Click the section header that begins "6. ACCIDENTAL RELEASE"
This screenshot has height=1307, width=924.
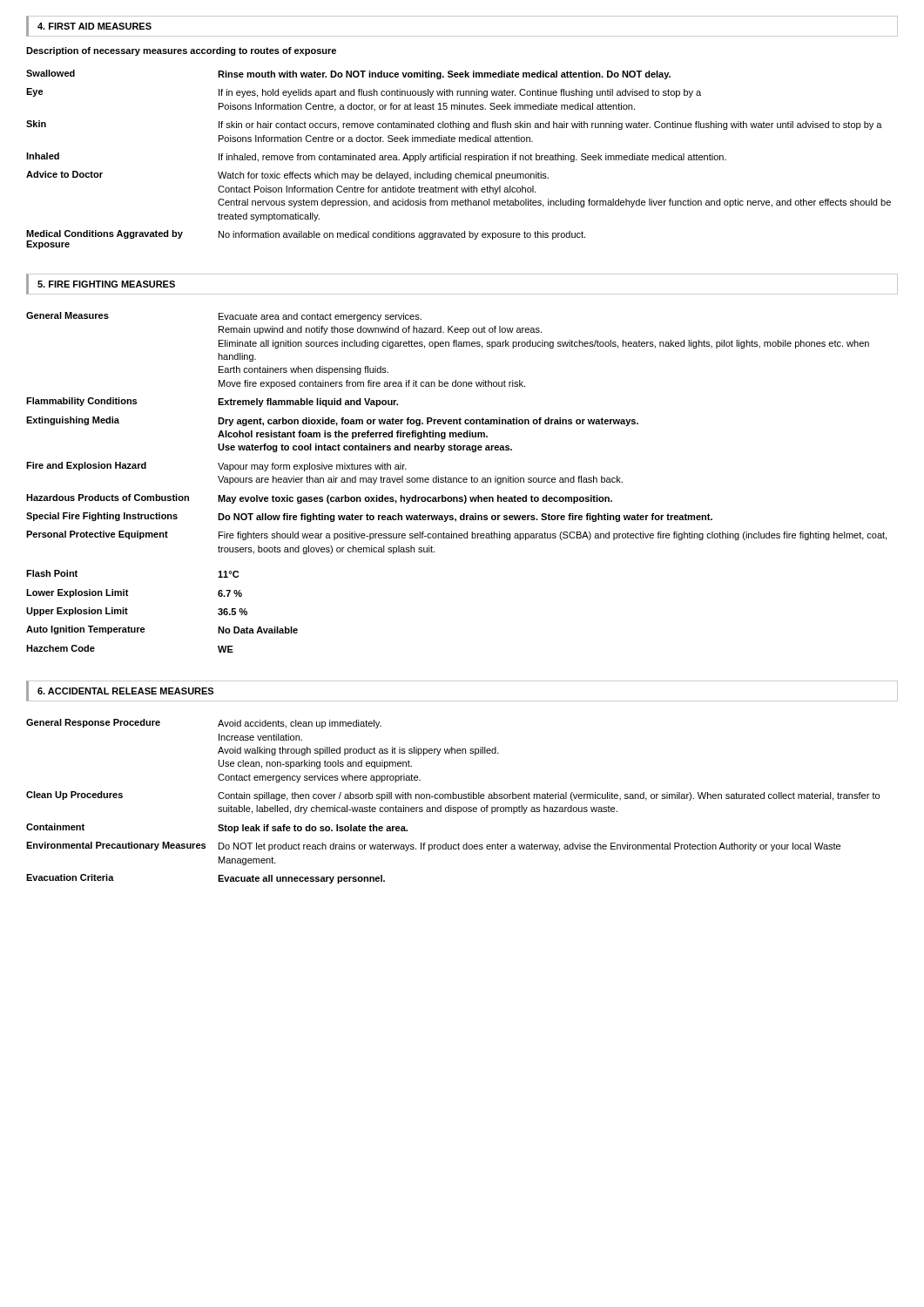[126, 691]
